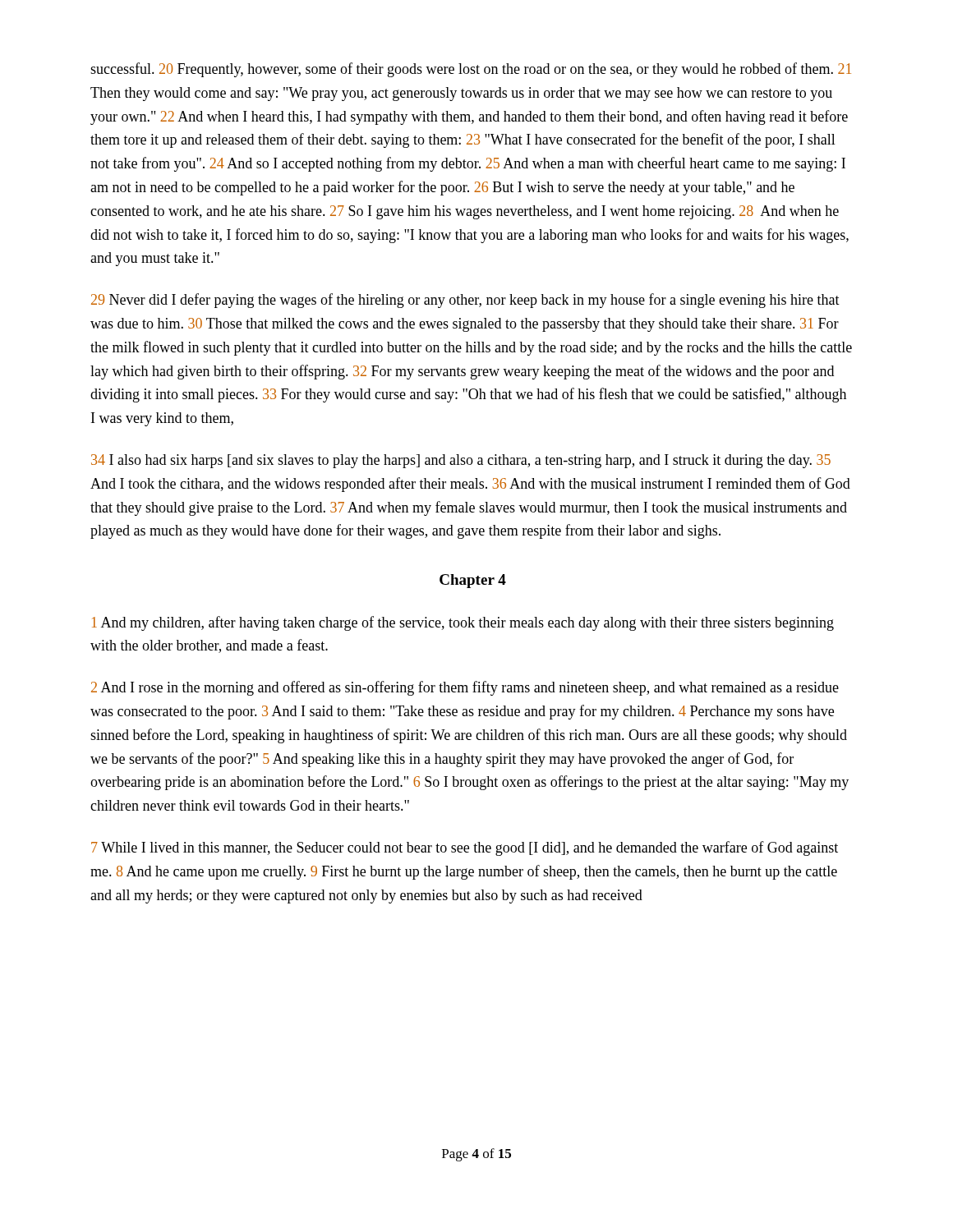Select the text block starting "successful. 20 Frequently,"
Screen dimensions: 1232x953
point(472,164)
